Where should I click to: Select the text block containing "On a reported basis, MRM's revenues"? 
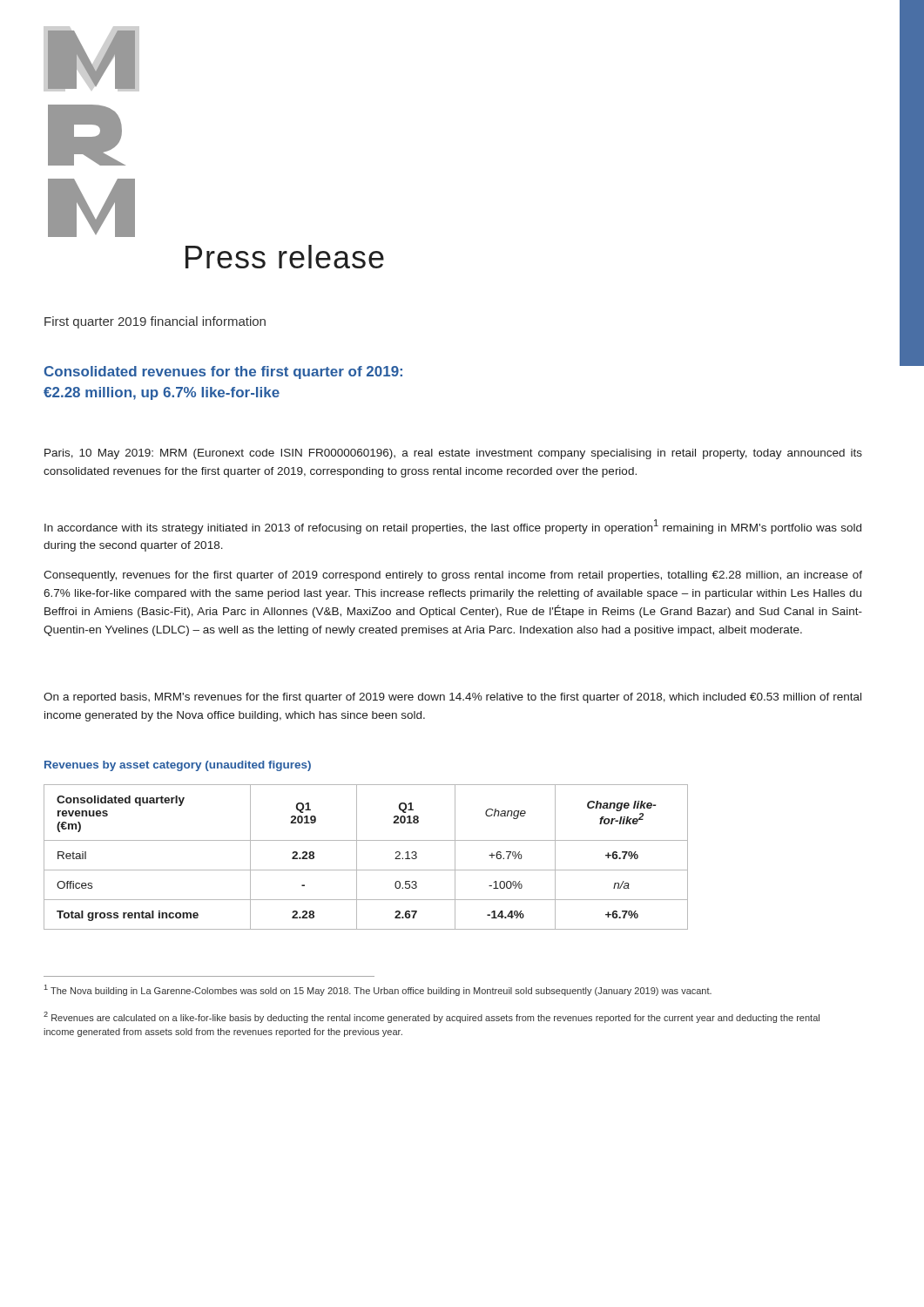(x=453, y=706)
